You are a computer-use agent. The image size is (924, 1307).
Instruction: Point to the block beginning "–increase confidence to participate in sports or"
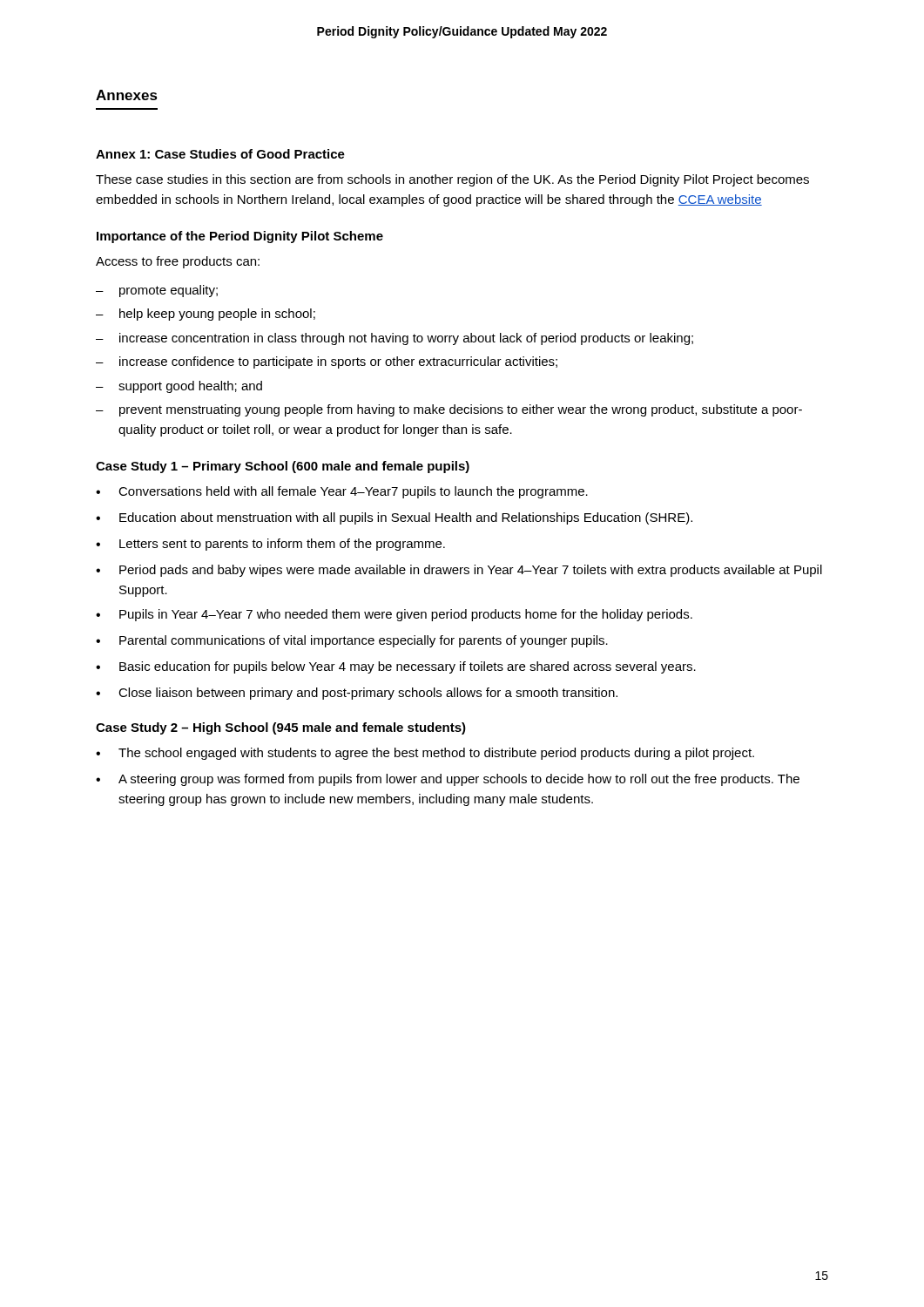coord(327,362)
